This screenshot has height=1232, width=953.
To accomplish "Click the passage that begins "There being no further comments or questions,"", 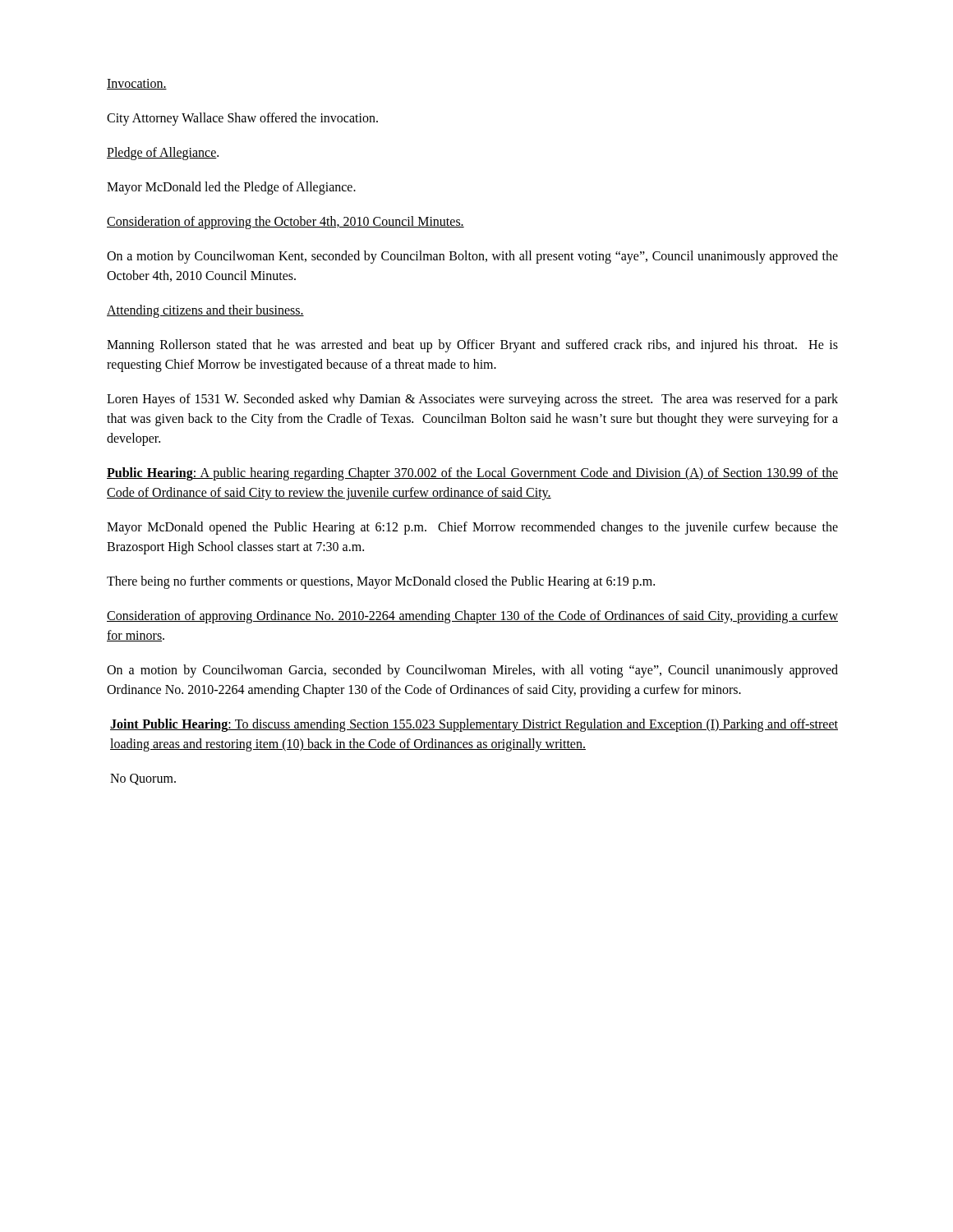I will pos(472,582).
